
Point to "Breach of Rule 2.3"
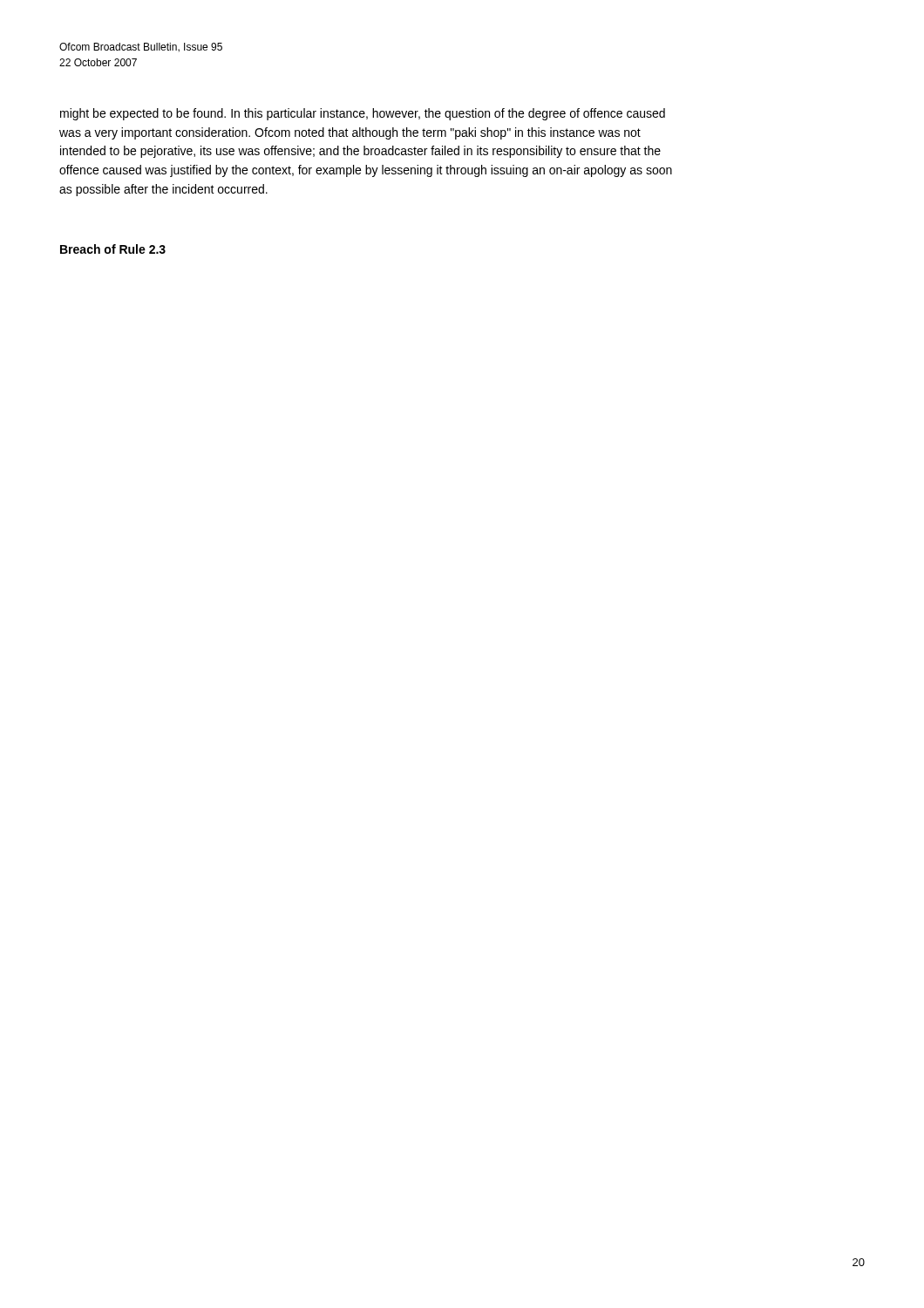113,249
